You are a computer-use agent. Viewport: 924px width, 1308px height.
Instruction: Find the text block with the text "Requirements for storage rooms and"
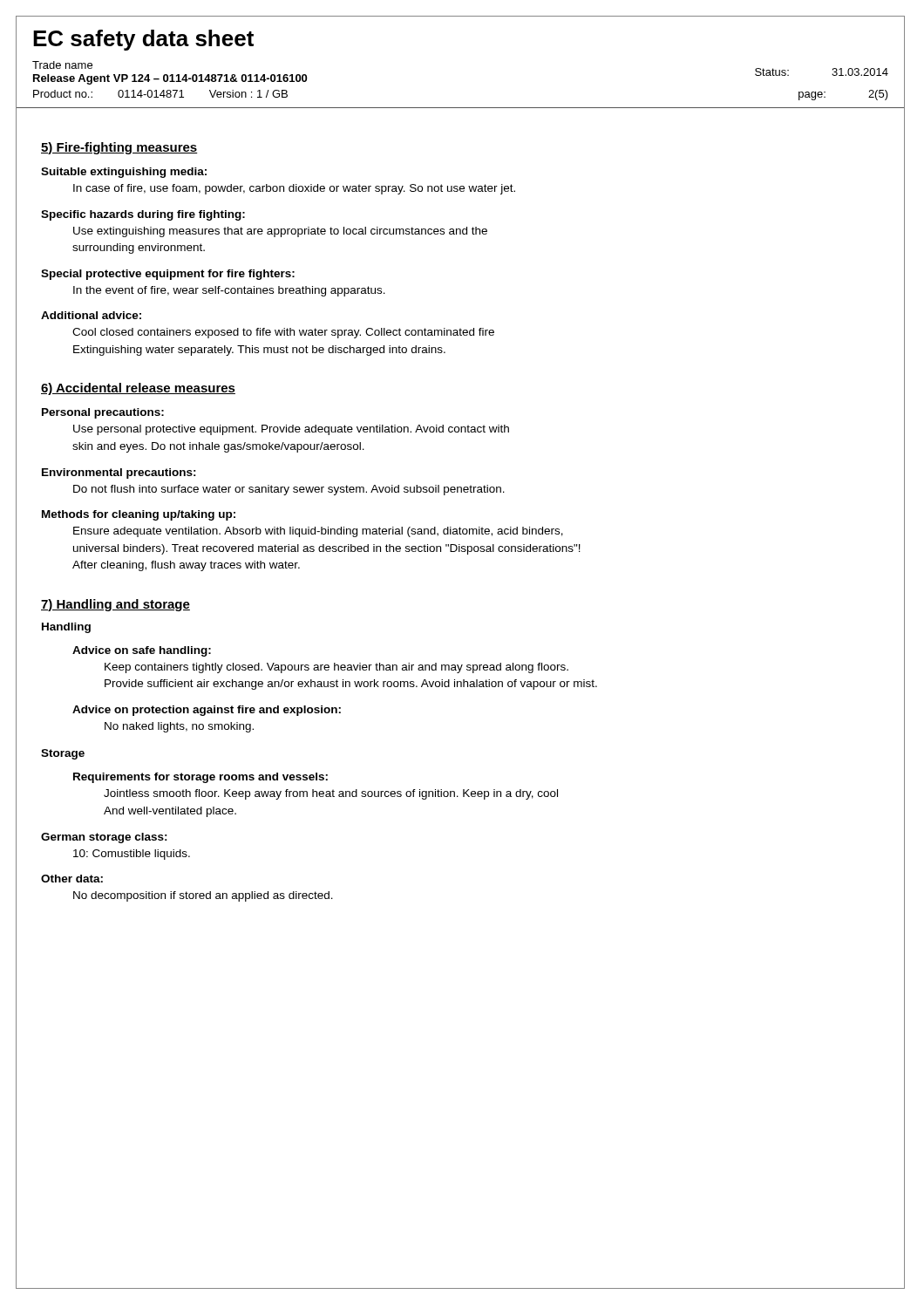[476, 795]
